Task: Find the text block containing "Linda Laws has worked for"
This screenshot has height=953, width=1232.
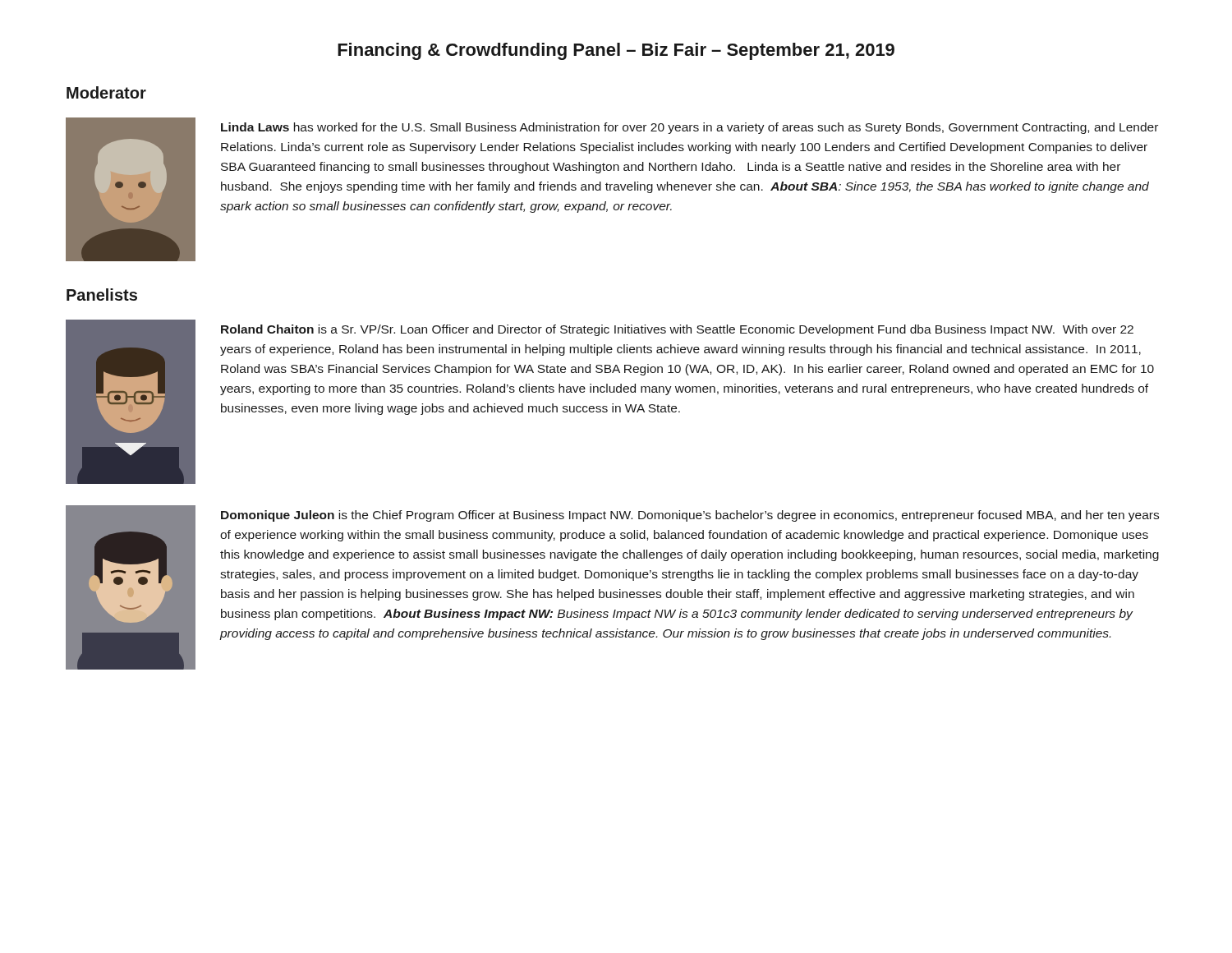Action: tap(689, 166)
